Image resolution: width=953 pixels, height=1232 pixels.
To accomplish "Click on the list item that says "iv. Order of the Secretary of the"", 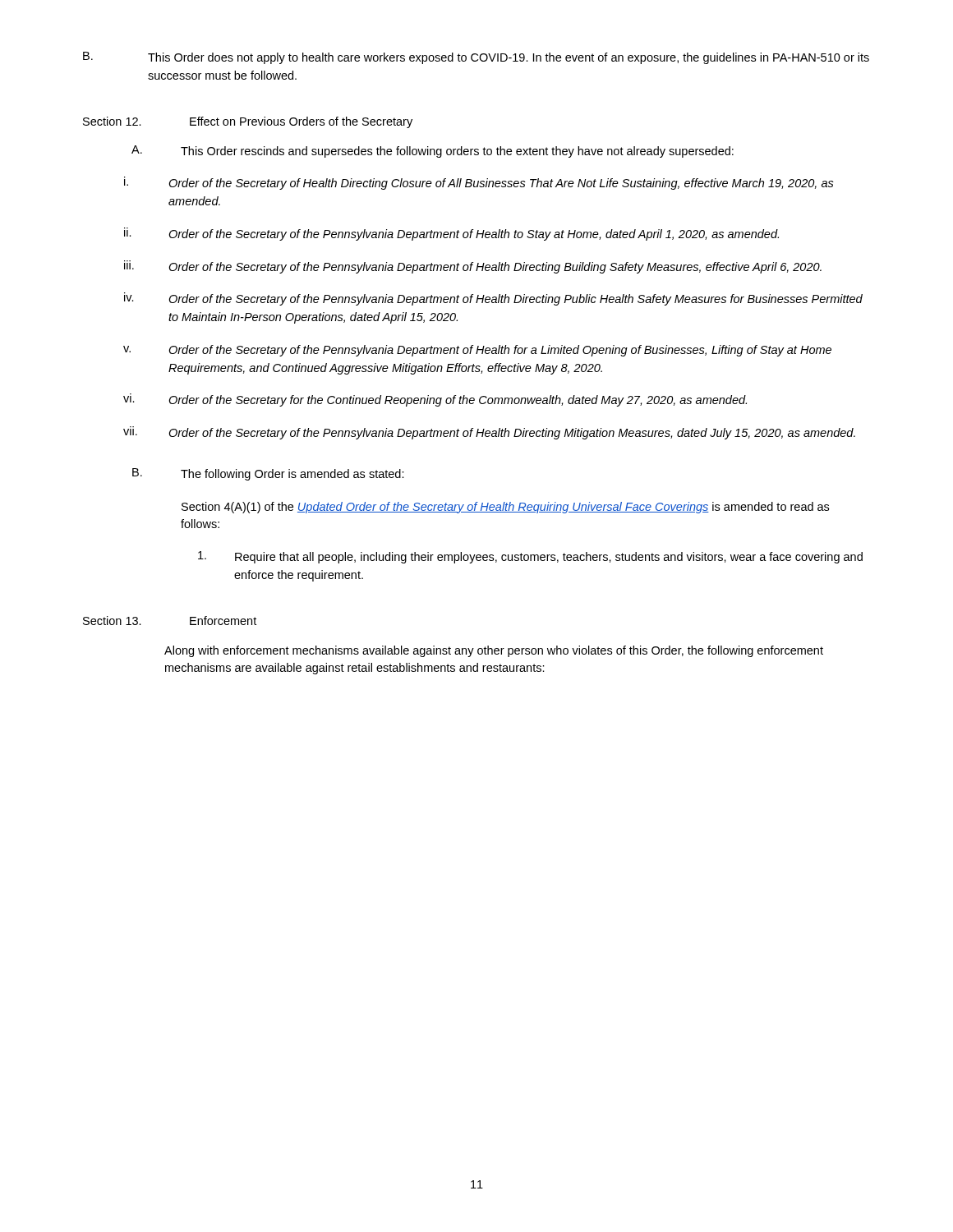I will point(497,309).
